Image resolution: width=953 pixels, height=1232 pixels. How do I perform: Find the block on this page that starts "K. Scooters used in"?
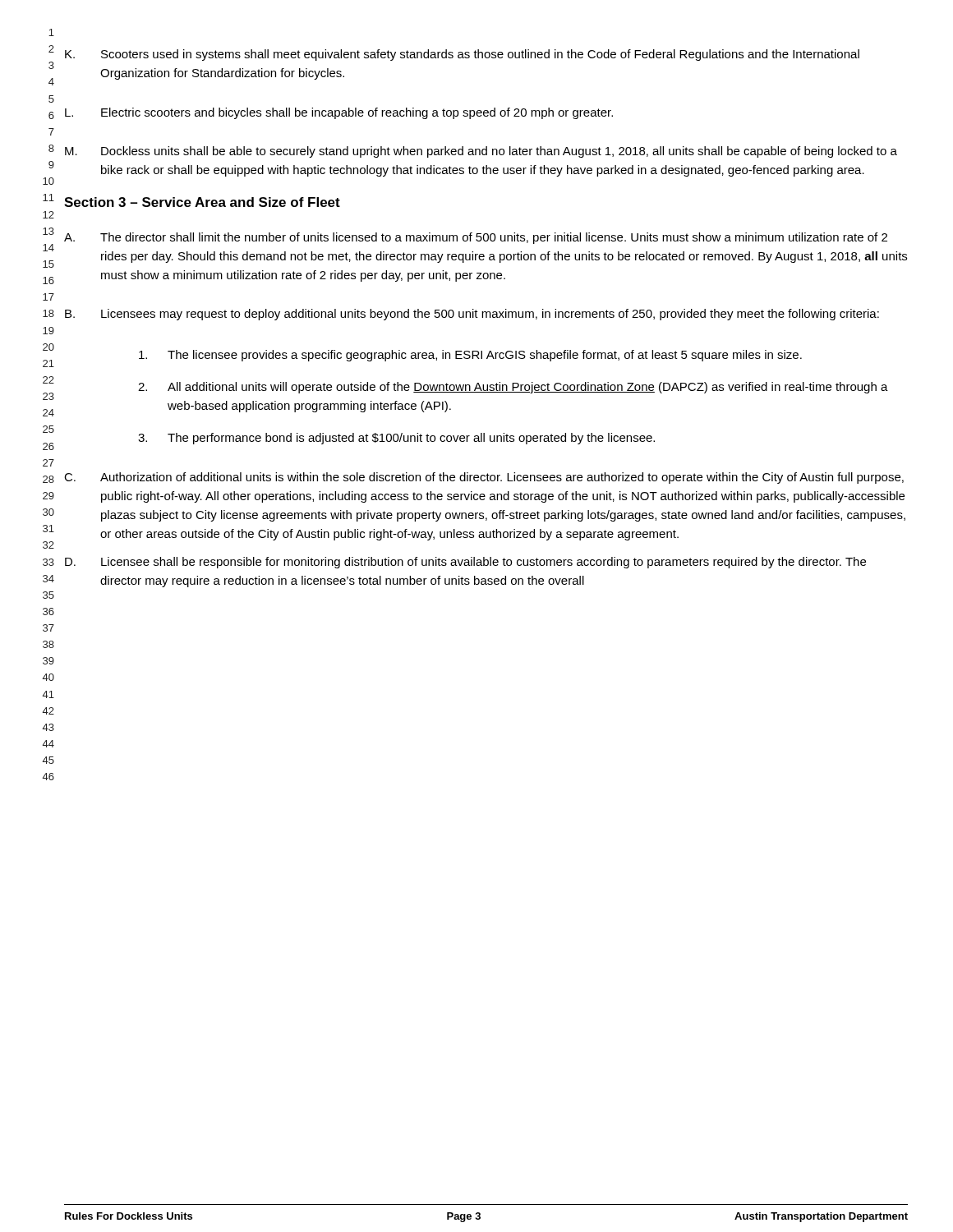tap(486, 63)
